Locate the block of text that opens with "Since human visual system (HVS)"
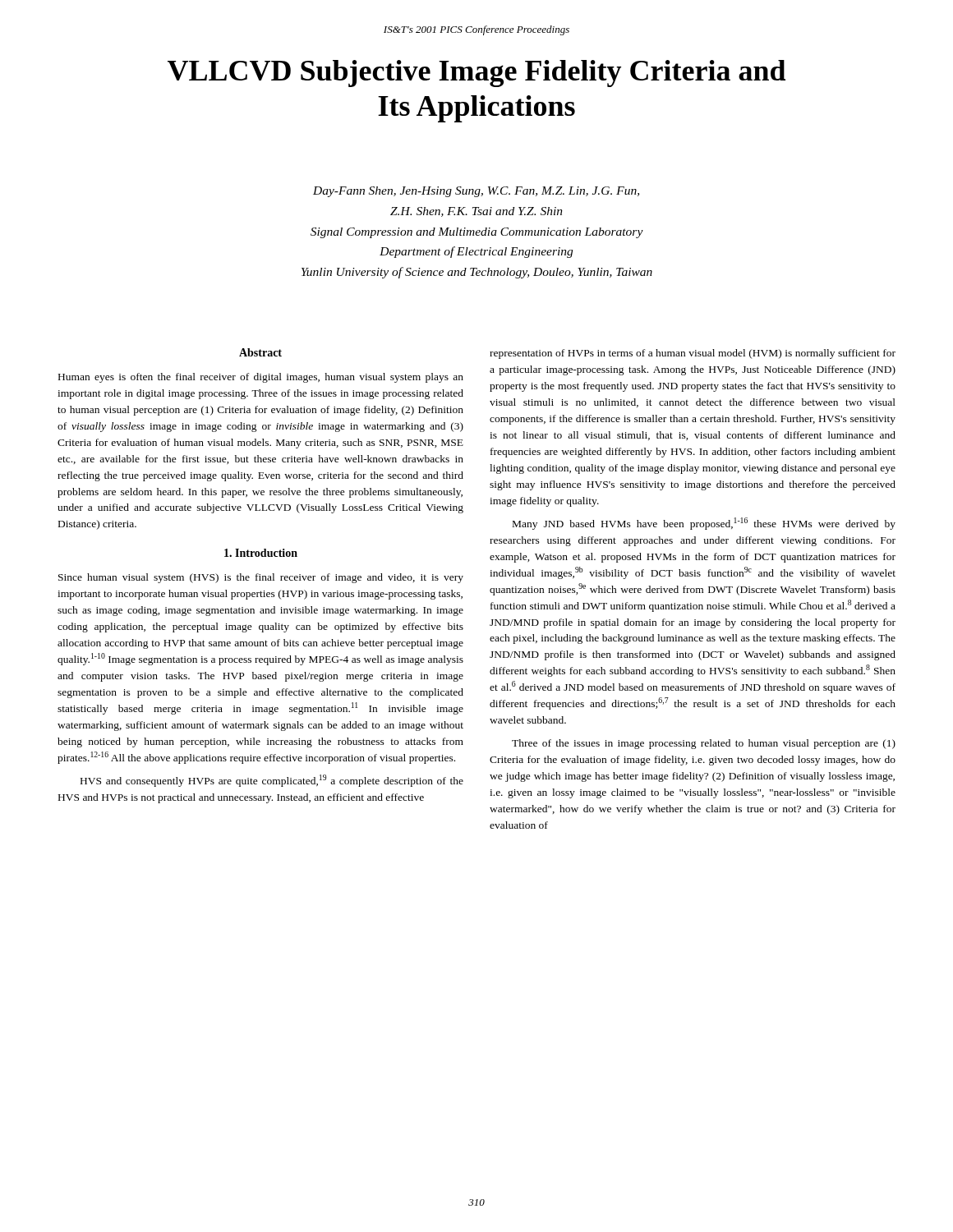953x1232 pixels. [x=260, y=687]
